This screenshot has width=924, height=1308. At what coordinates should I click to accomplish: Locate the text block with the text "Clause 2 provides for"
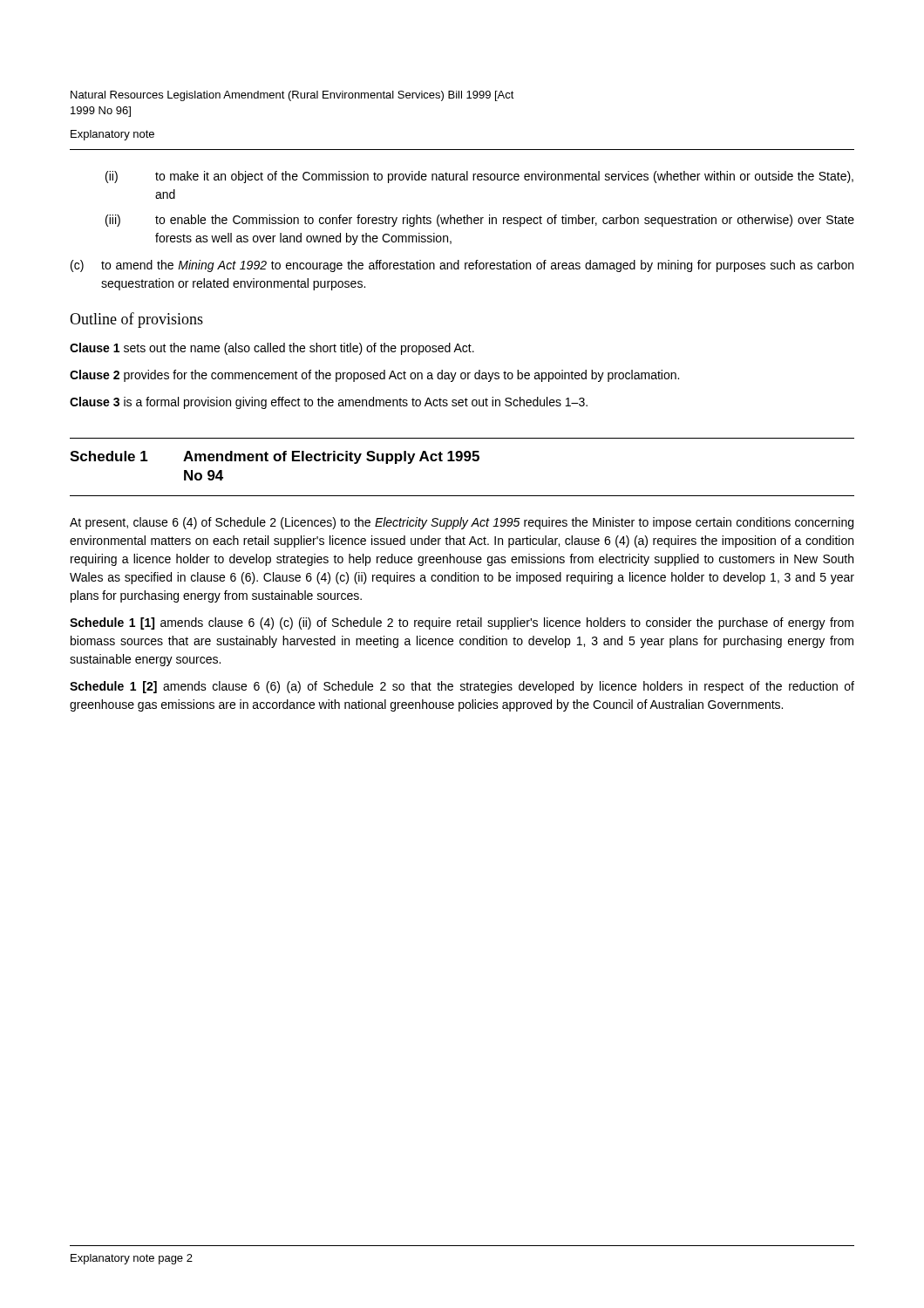tap(375, 375)
